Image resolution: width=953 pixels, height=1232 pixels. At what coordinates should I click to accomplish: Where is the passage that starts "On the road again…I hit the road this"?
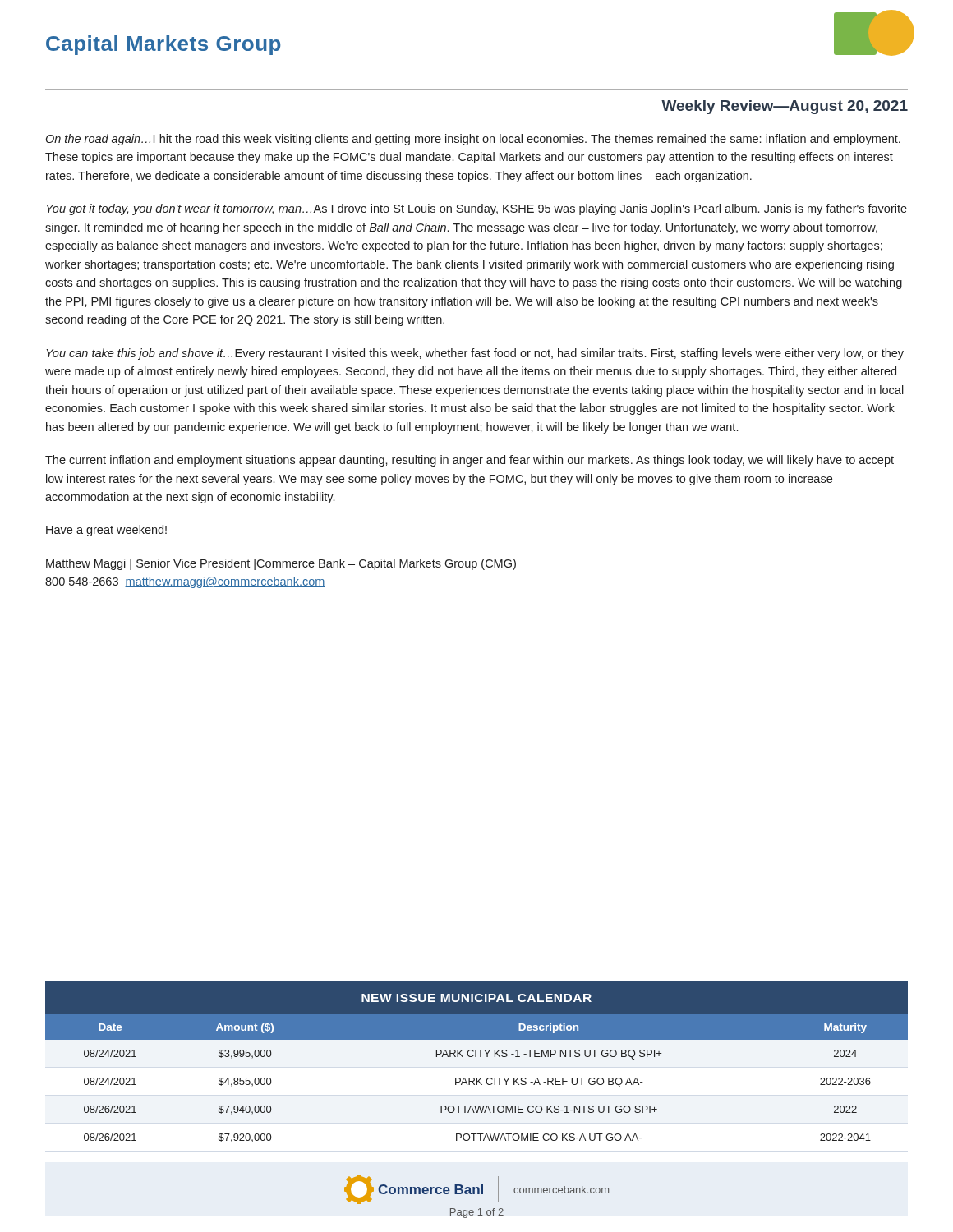[x=476, y=157]
